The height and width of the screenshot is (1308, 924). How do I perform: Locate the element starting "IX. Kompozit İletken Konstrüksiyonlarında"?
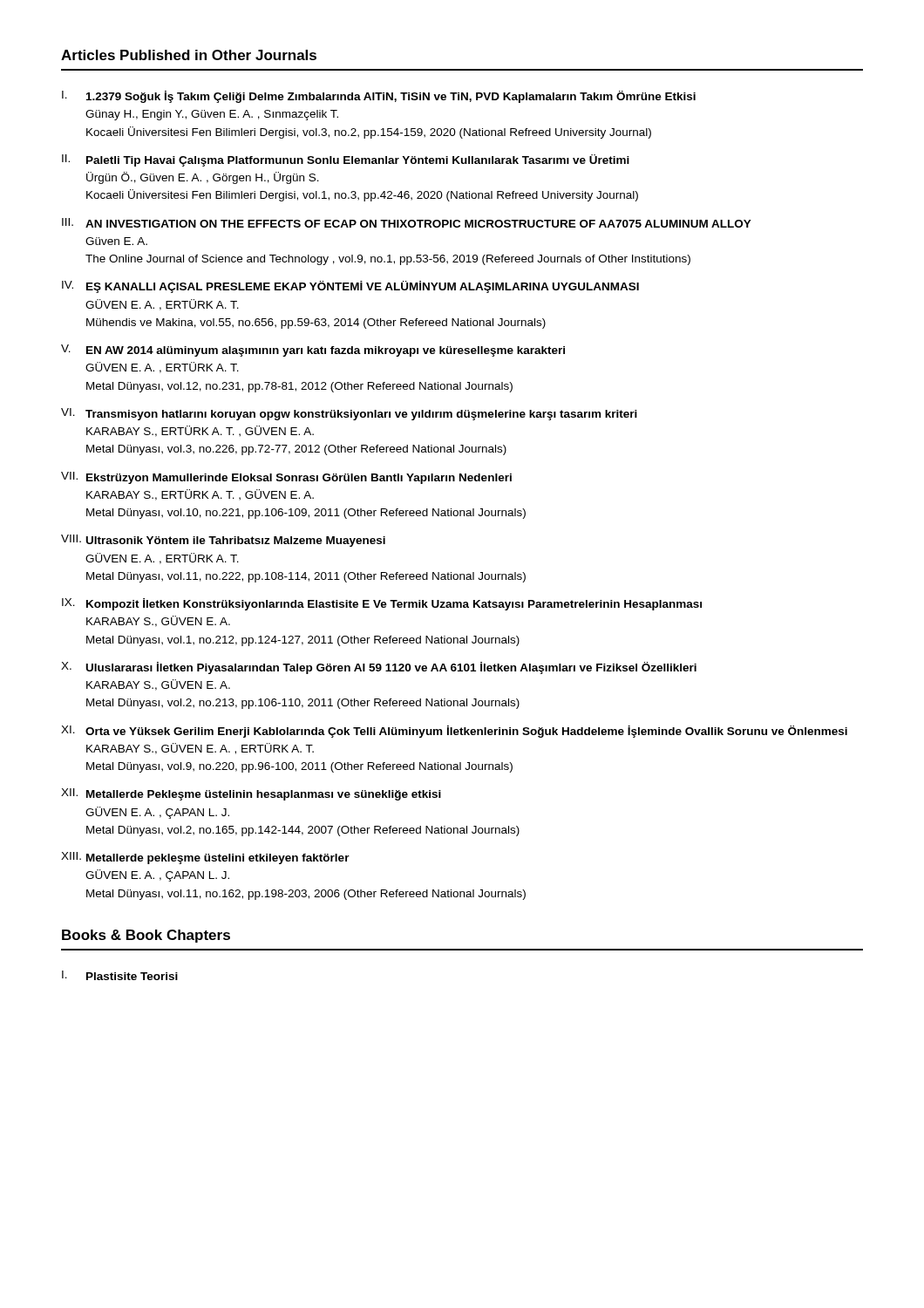382,604
